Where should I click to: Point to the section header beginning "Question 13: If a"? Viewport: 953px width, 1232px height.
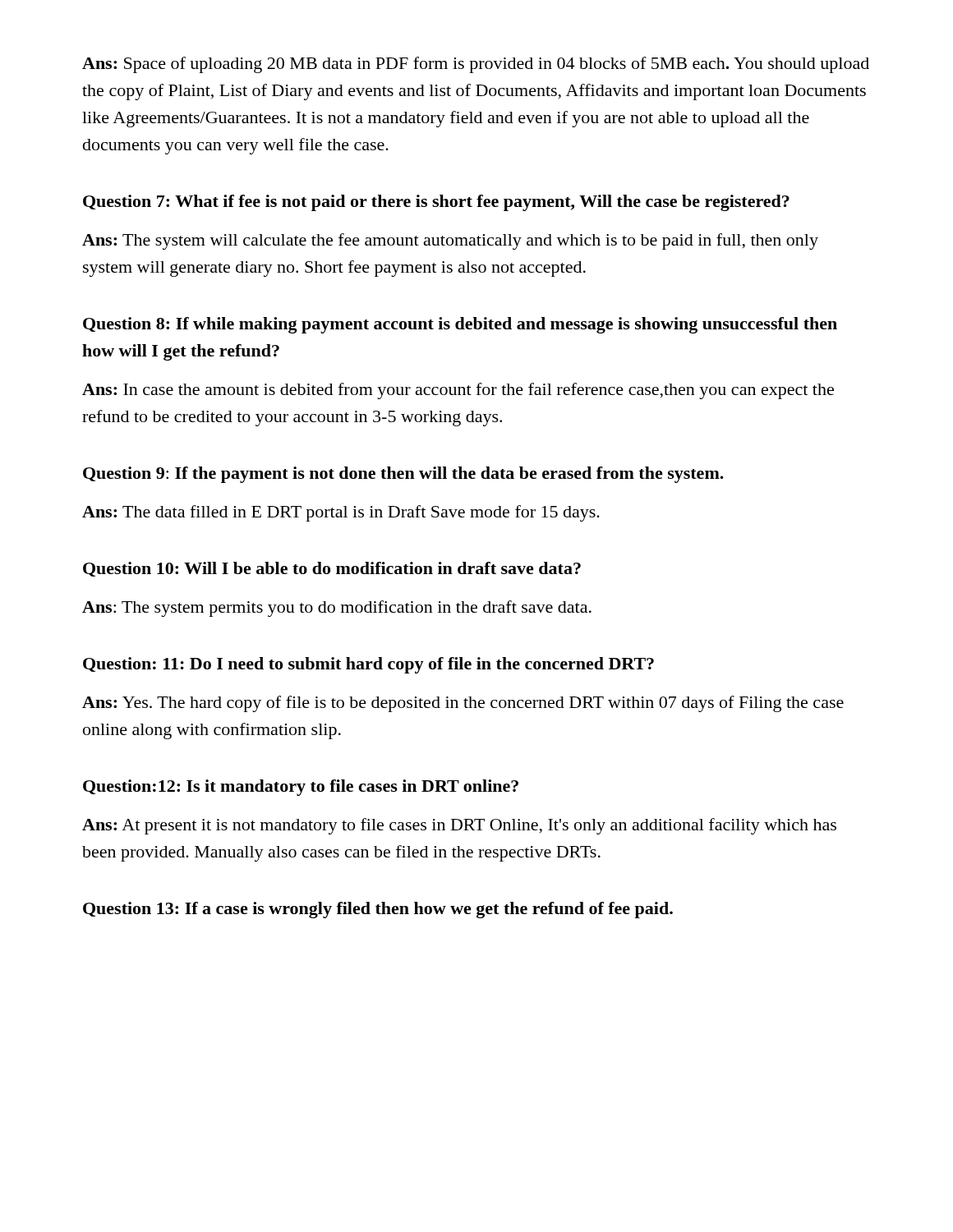tap(378, 908)
